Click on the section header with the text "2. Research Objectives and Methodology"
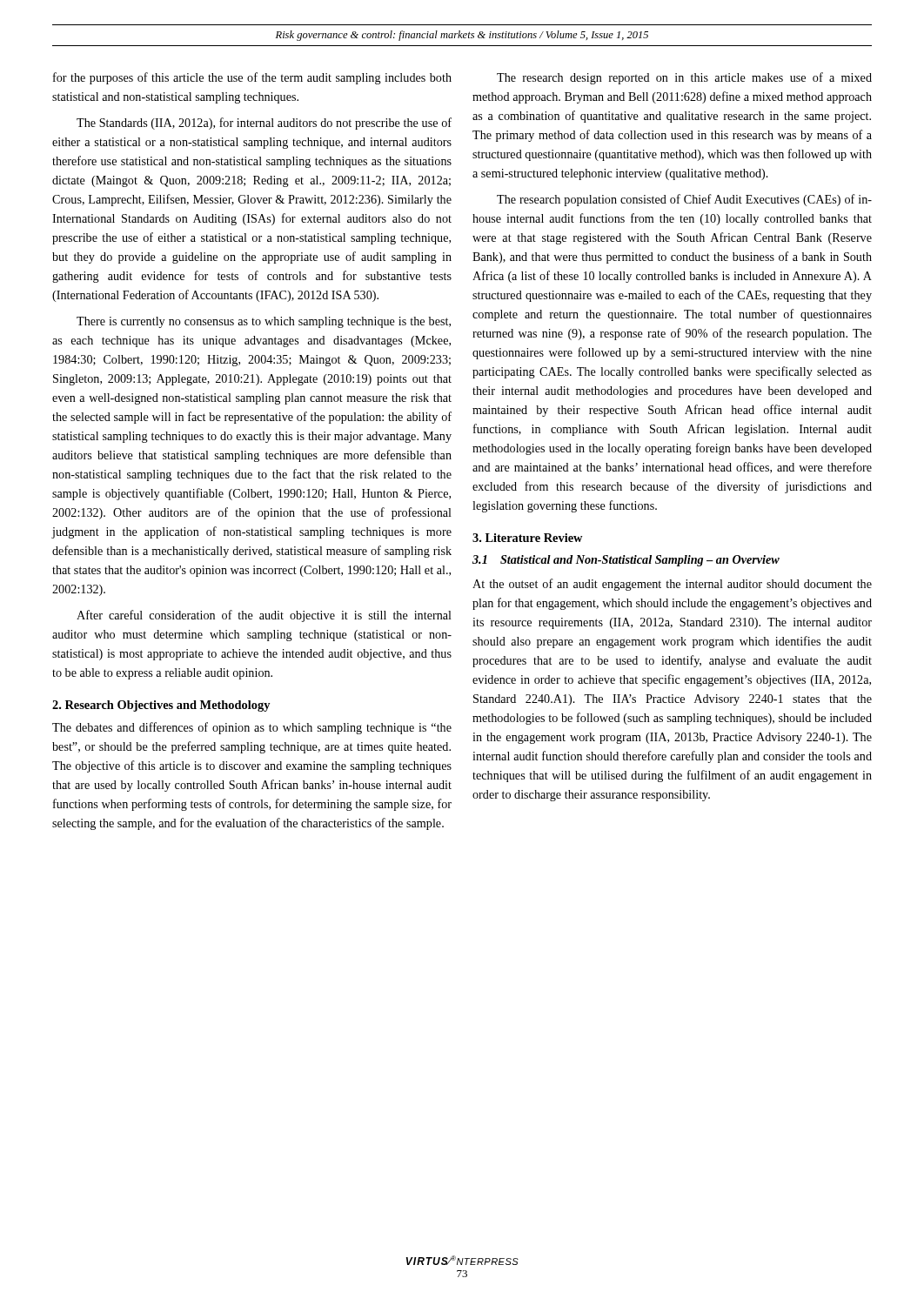Image resolution: width=924 pixels, height=1305 pixels. pyautogui.click(x=161, y=705)
